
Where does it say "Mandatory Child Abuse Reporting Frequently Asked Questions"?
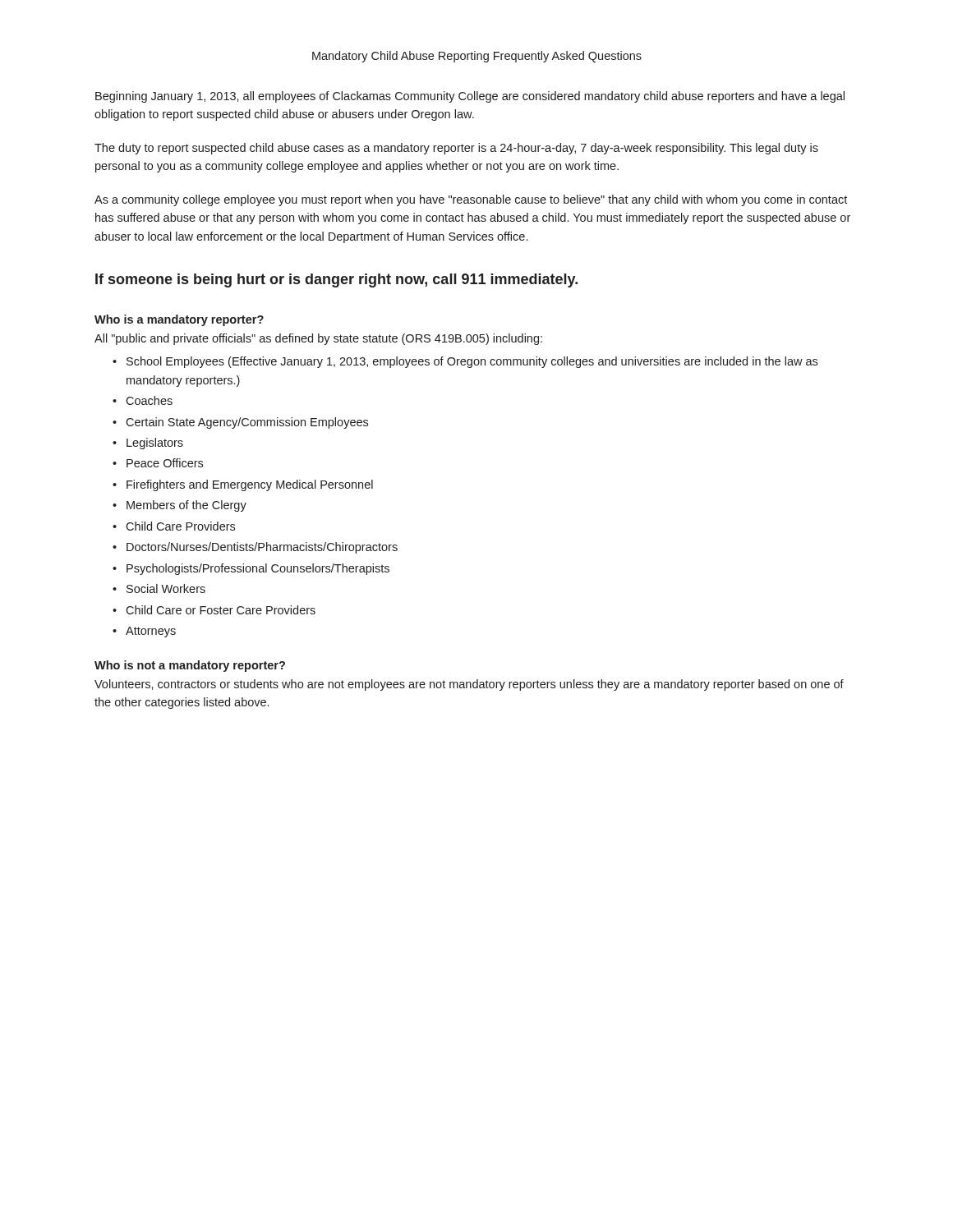(476, 56)
